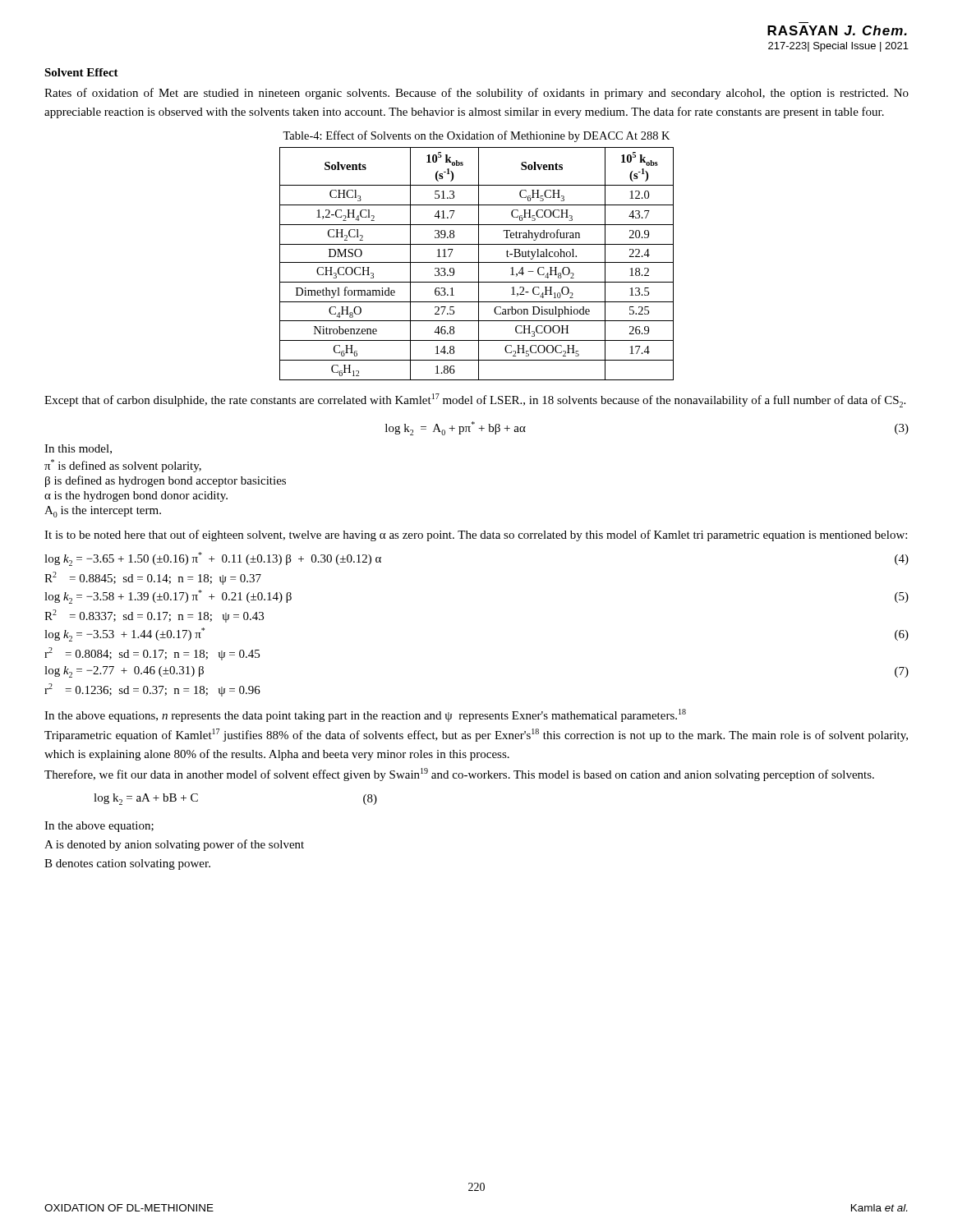Click on the list item containing "β is defined as hydrogen bond acceptor basicities"
The image size is (953, 1232).
(165, 480)
